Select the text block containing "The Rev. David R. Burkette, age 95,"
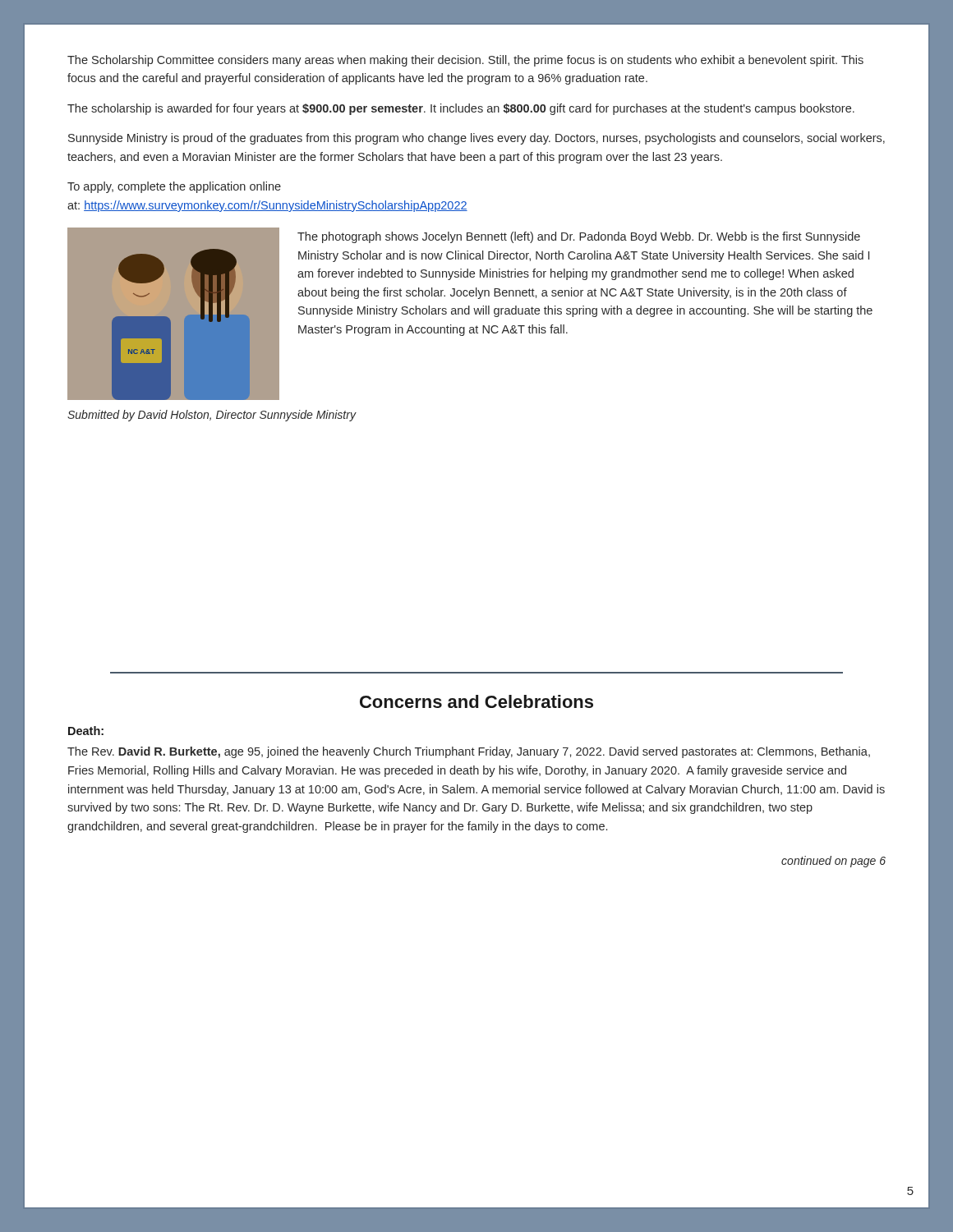The height and width of the screenshot is (1232, 953). click(476, 789)
